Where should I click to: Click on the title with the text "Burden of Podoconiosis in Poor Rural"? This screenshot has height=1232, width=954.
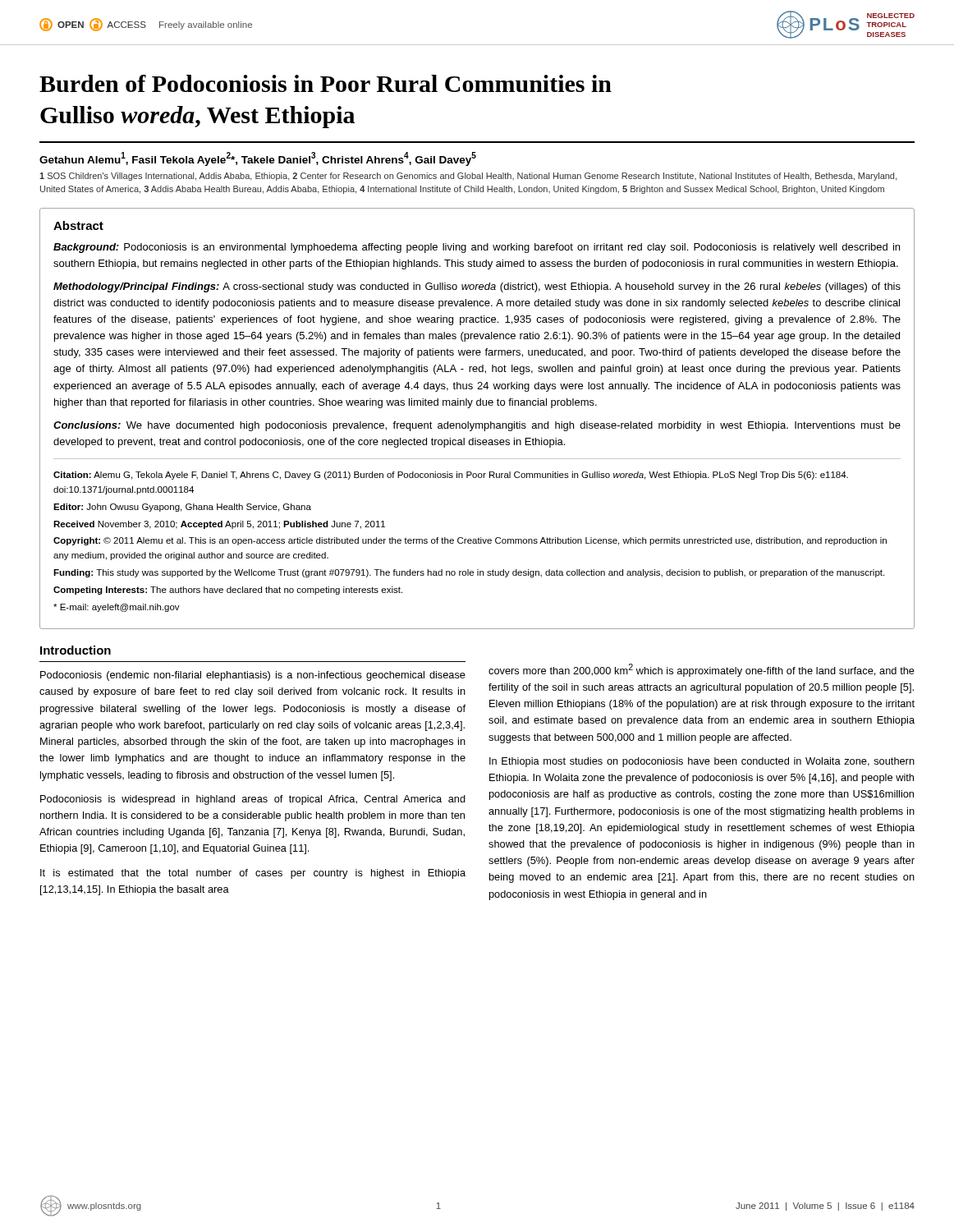[x=477, y=99]
